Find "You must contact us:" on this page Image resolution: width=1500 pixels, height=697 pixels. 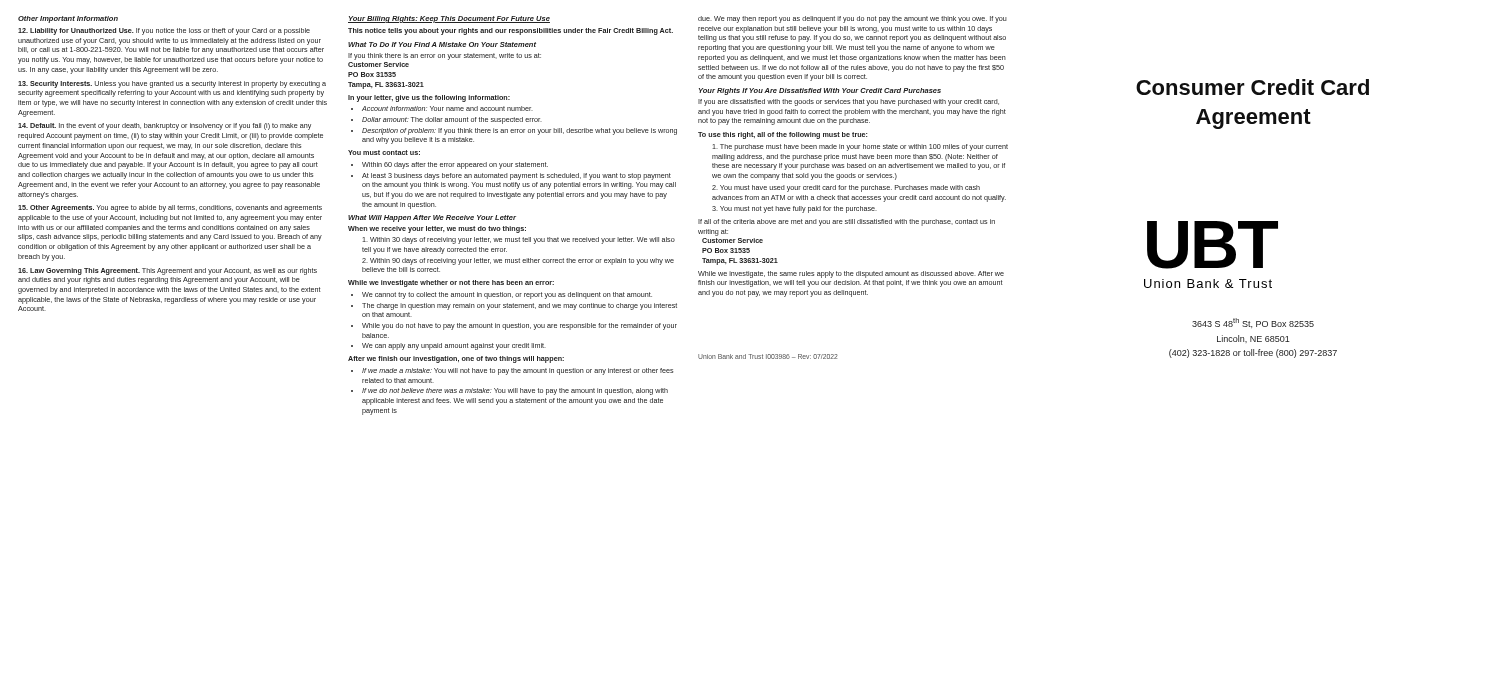(384, 153)
